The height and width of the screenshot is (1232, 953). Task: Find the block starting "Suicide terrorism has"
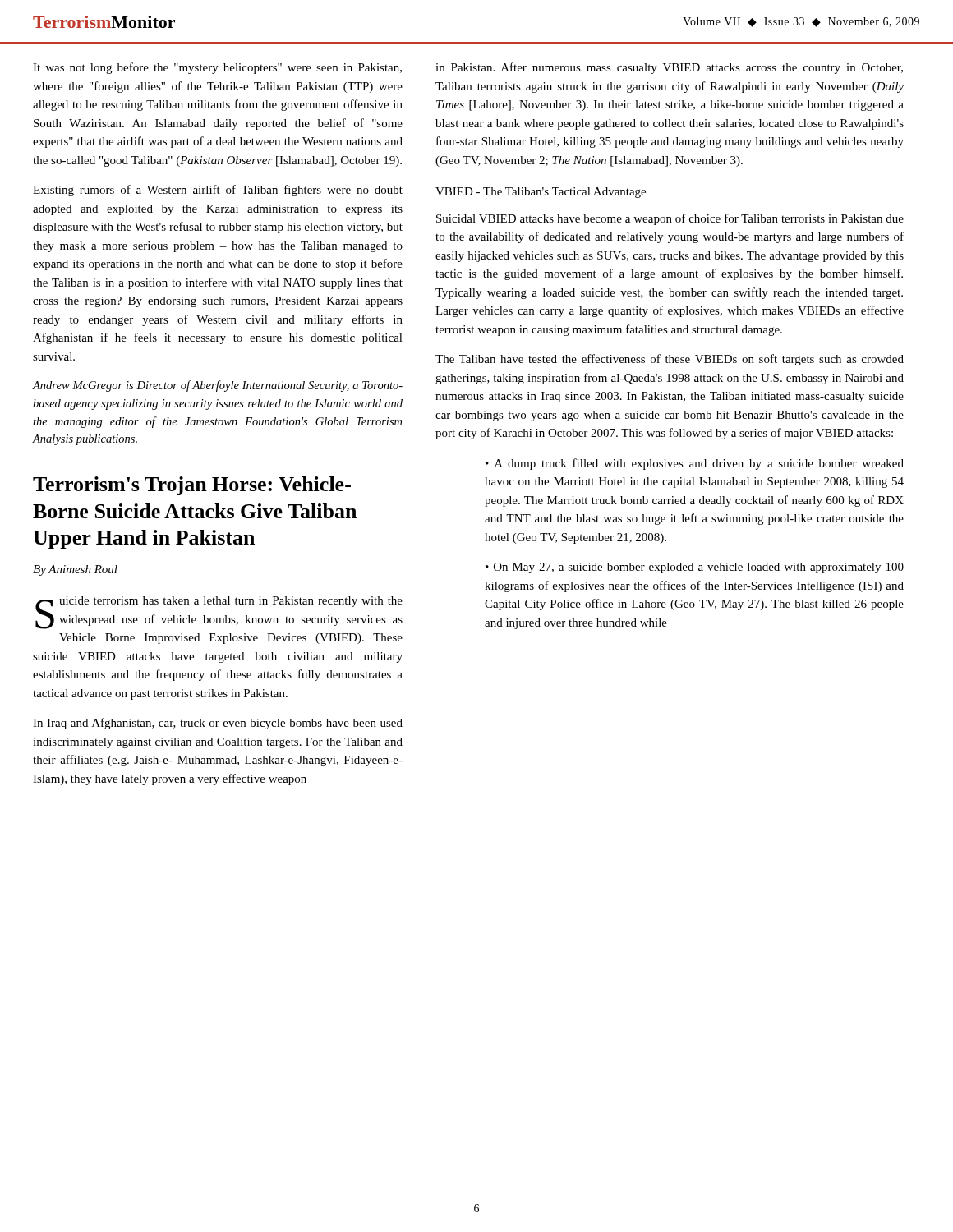coord(218,647)
